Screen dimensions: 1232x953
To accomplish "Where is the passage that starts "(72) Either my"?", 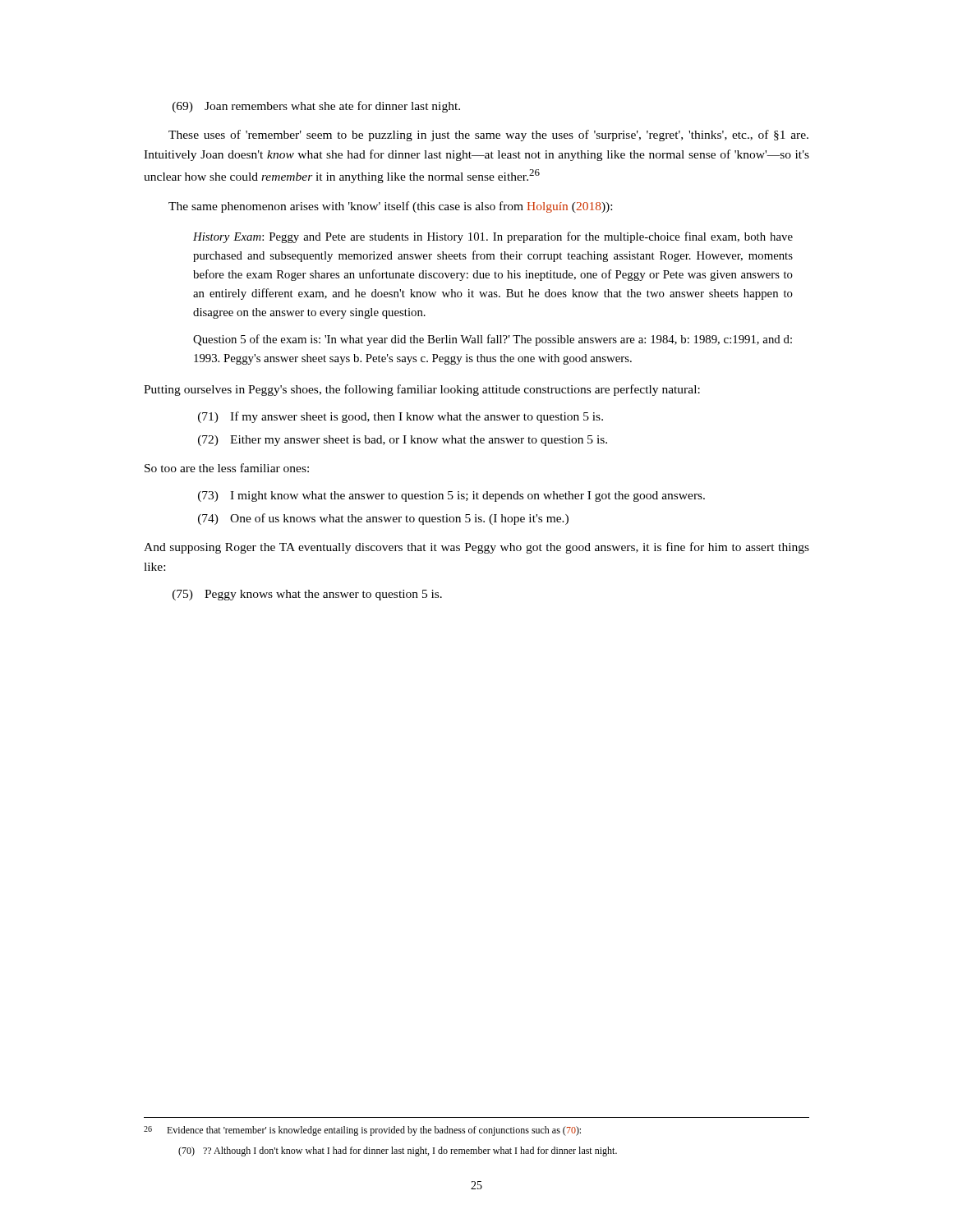I will [x=391, y=439].
